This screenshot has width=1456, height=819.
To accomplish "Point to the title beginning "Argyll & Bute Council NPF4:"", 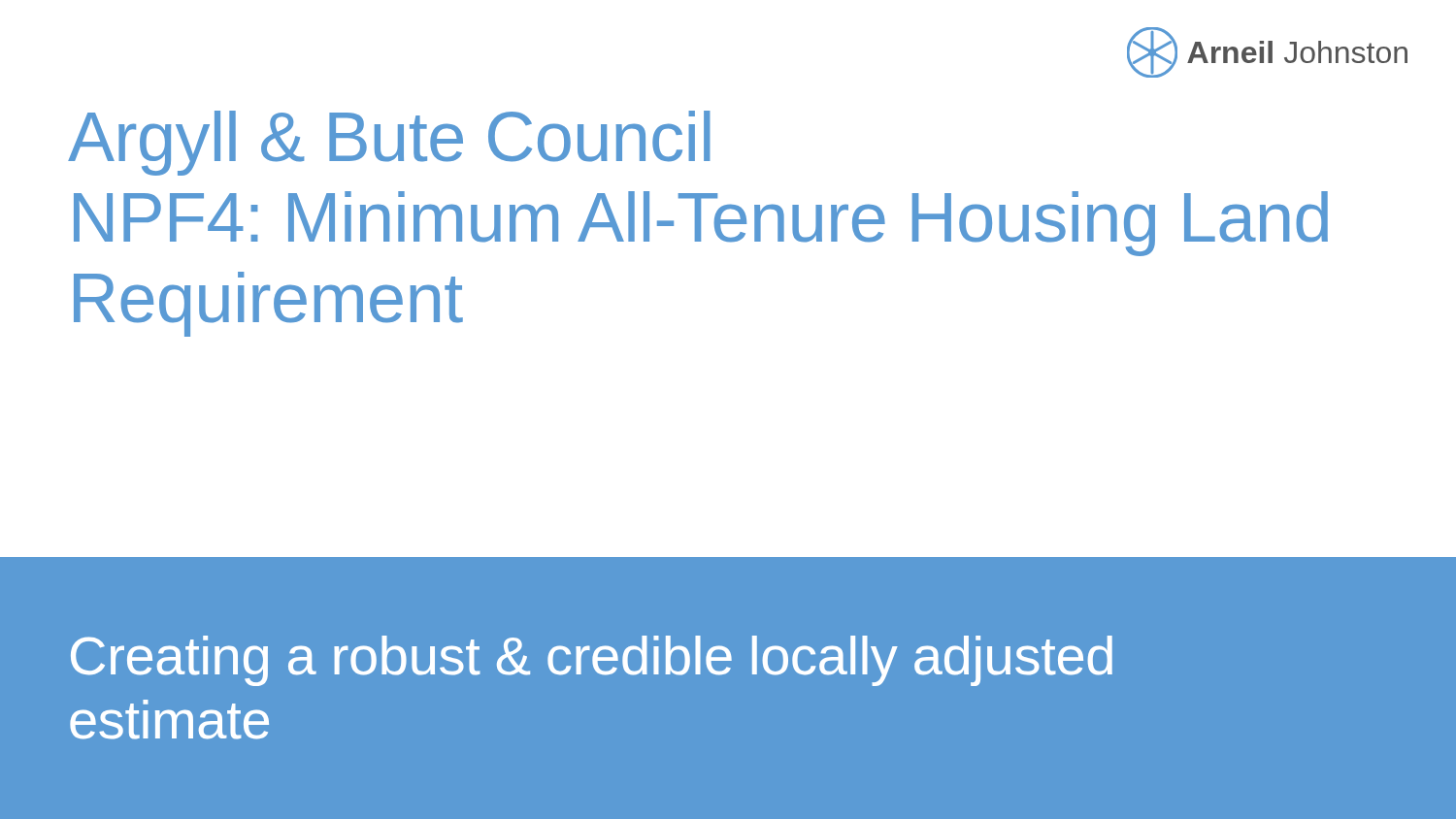I will 728,218.
